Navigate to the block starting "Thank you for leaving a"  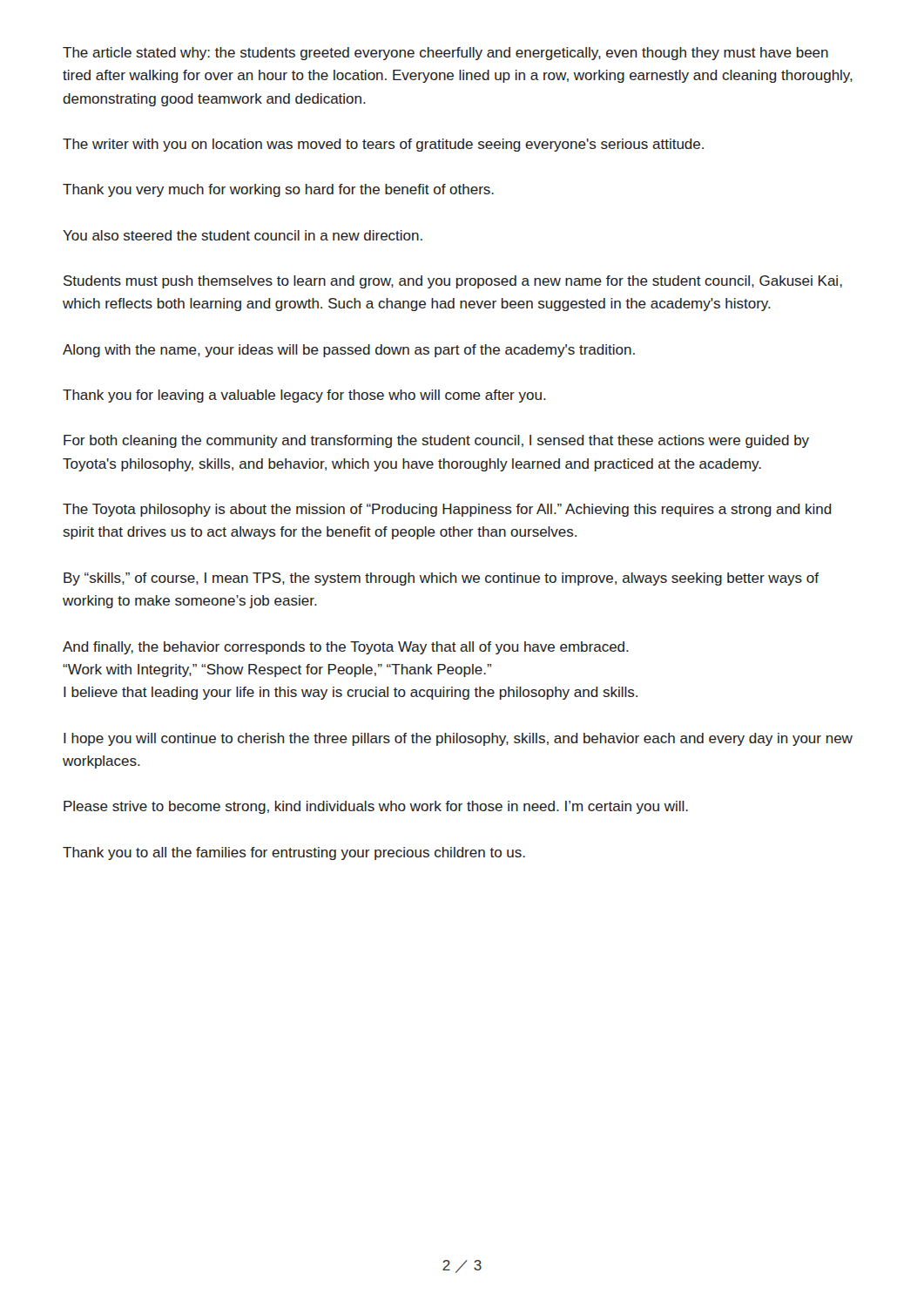(x=305, y=395)
